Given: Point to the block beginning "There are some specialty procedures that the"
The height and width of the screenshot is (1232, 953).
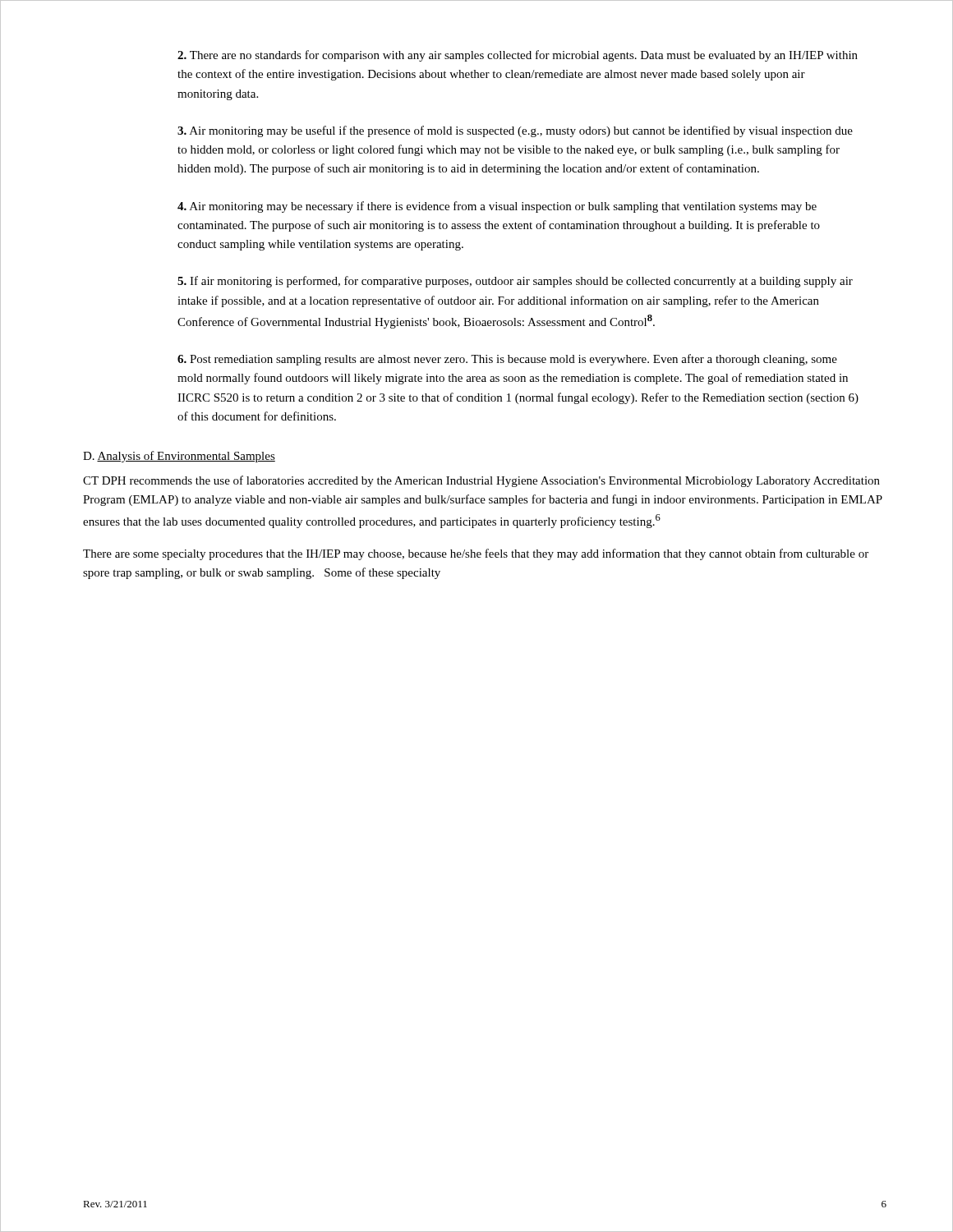Looking at the screenshot, I should [476, 563].
